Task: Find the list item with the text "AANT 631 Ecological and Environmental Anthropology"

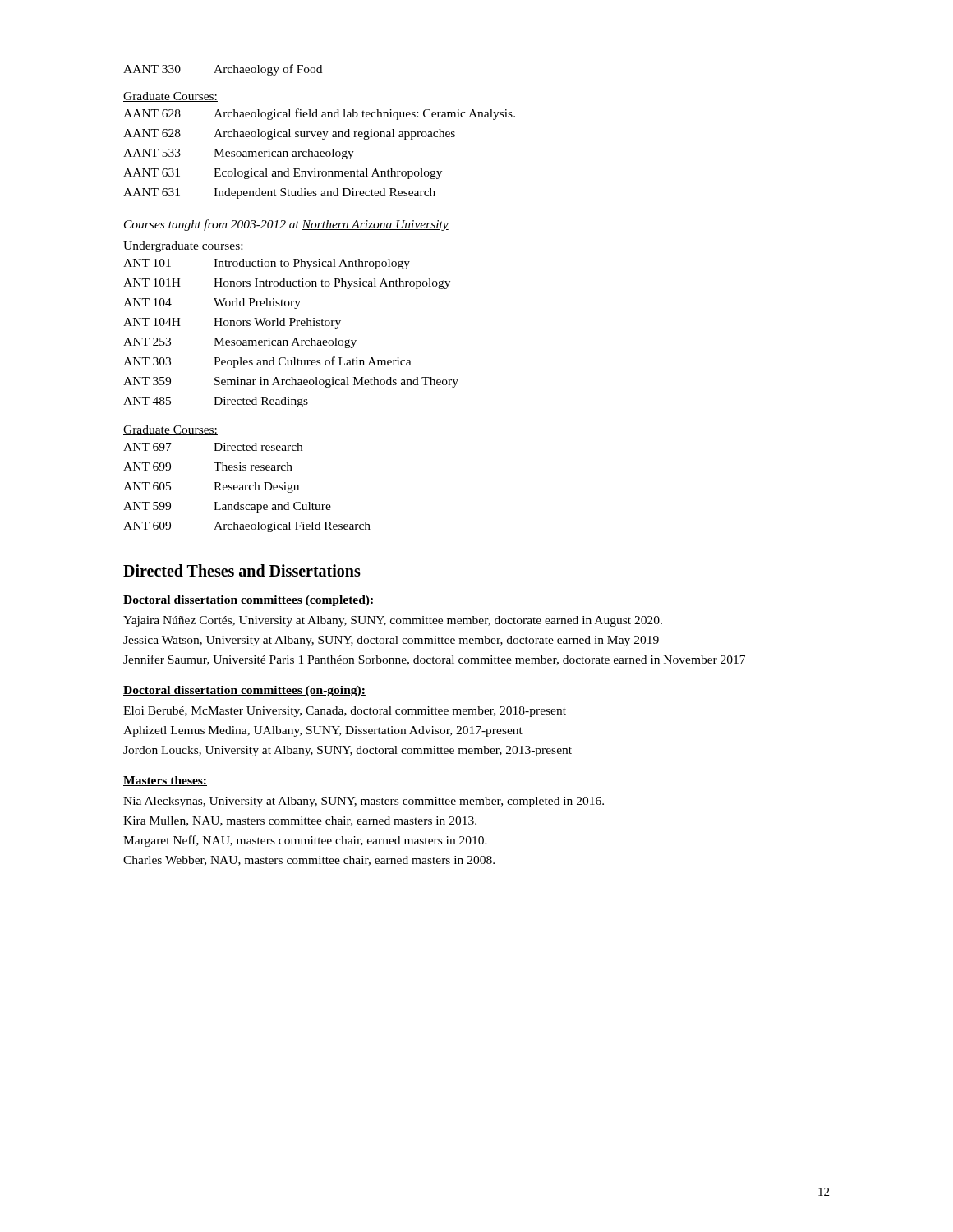Action: (283, 174)
